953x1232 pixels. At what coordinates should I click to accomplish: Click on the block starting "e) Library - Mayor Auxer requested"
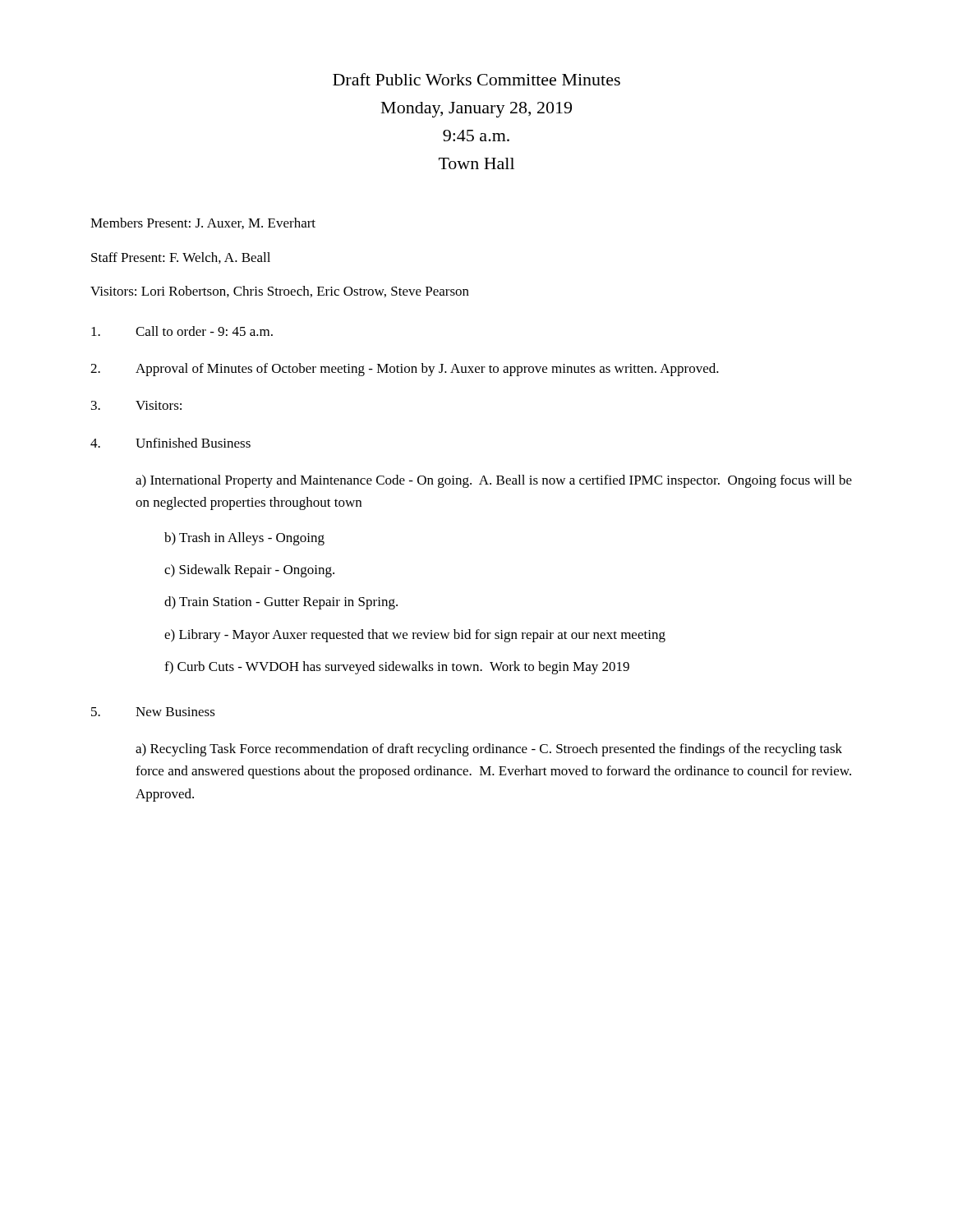coord(415,634)
